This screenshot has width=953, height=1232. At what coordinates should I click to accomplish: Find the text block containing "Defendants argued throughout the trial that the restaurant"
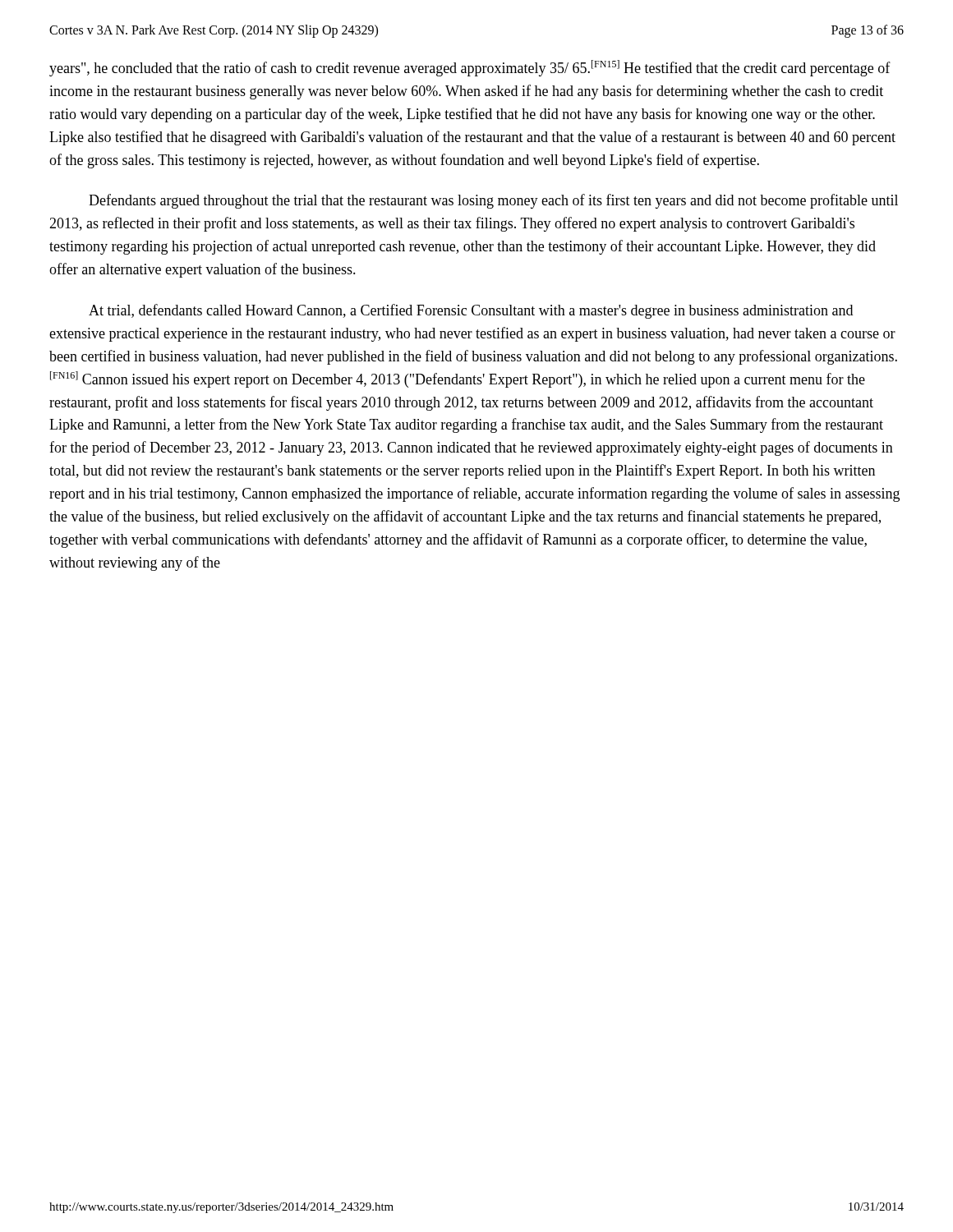(476, 236)
